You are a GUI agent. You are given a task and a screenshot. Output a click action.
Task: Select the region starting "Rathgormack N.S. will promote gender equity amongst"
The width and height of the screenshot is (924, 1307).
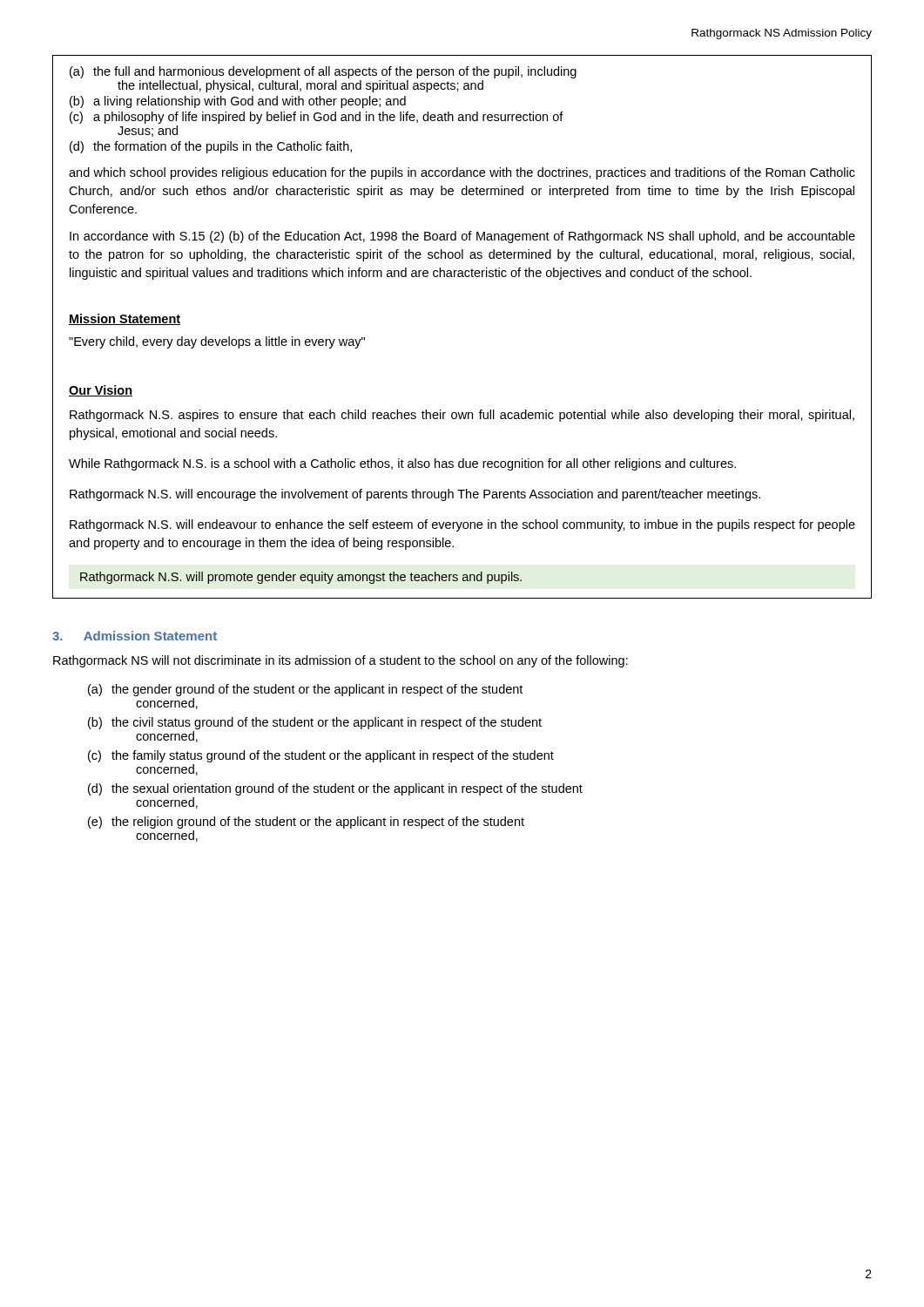point(301,577)
